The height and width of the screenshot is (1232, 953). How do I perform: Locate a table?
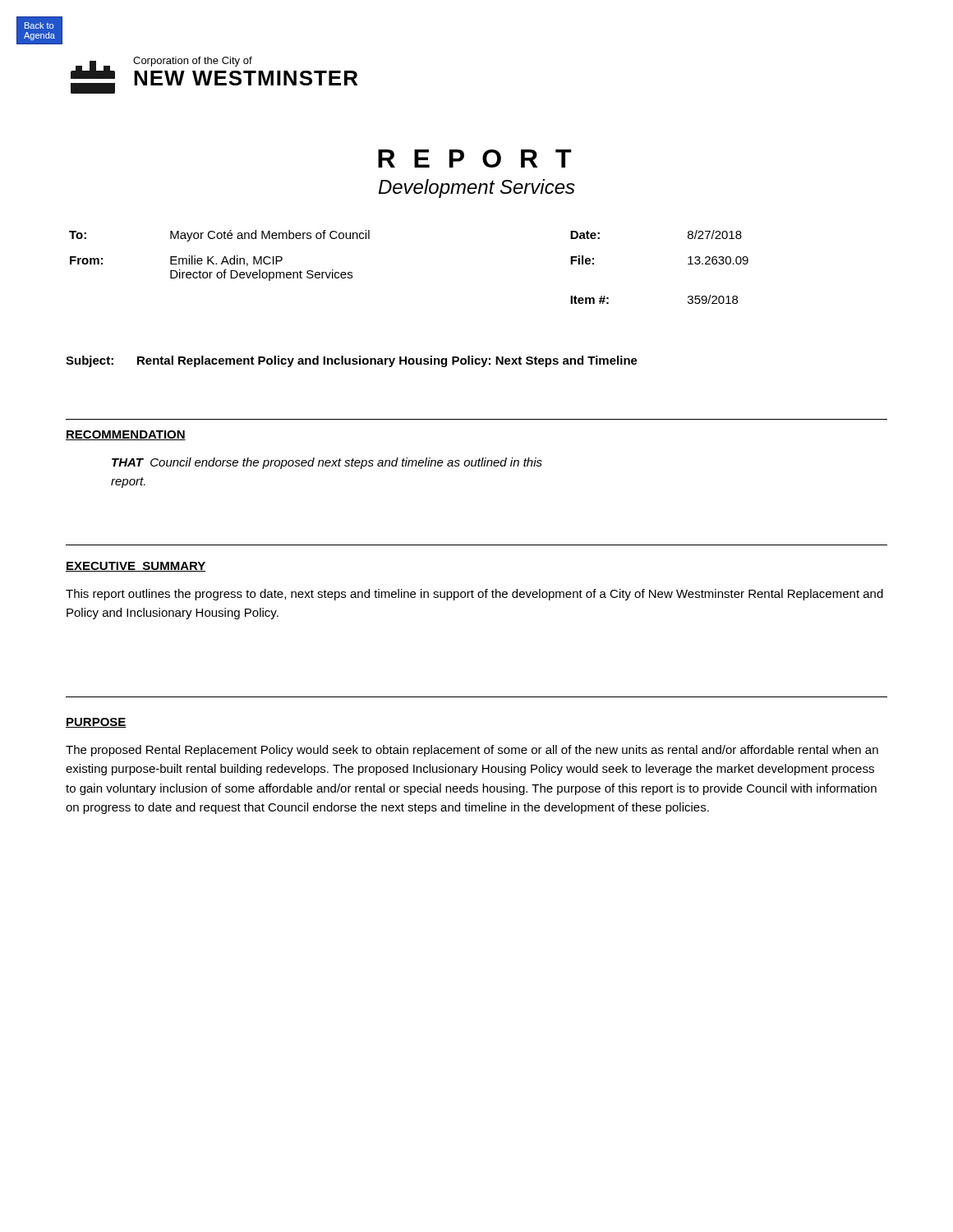pos(476,267)
